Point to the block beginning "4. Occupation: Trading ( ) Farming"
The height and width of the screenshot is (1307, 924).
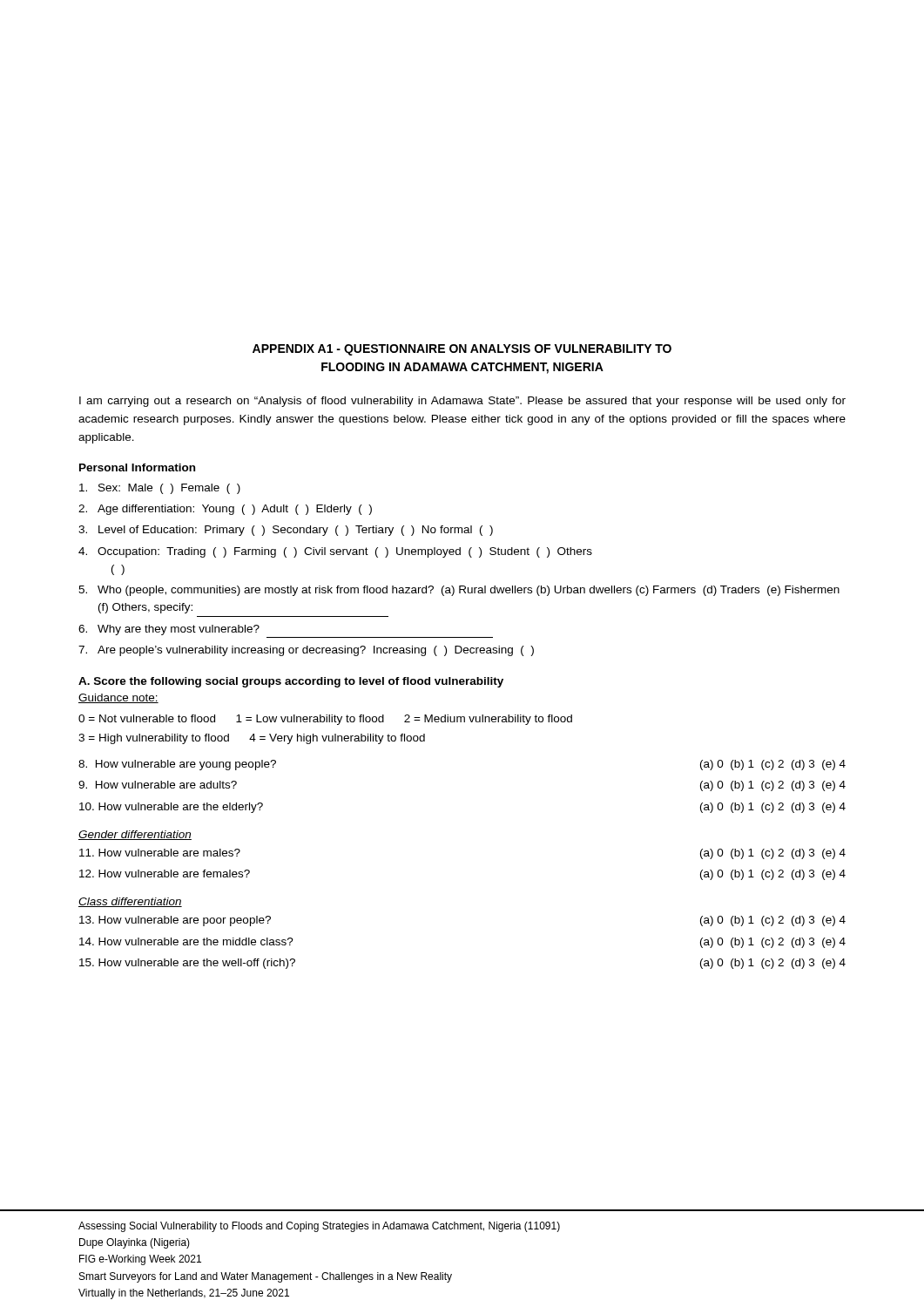[462, 560]
